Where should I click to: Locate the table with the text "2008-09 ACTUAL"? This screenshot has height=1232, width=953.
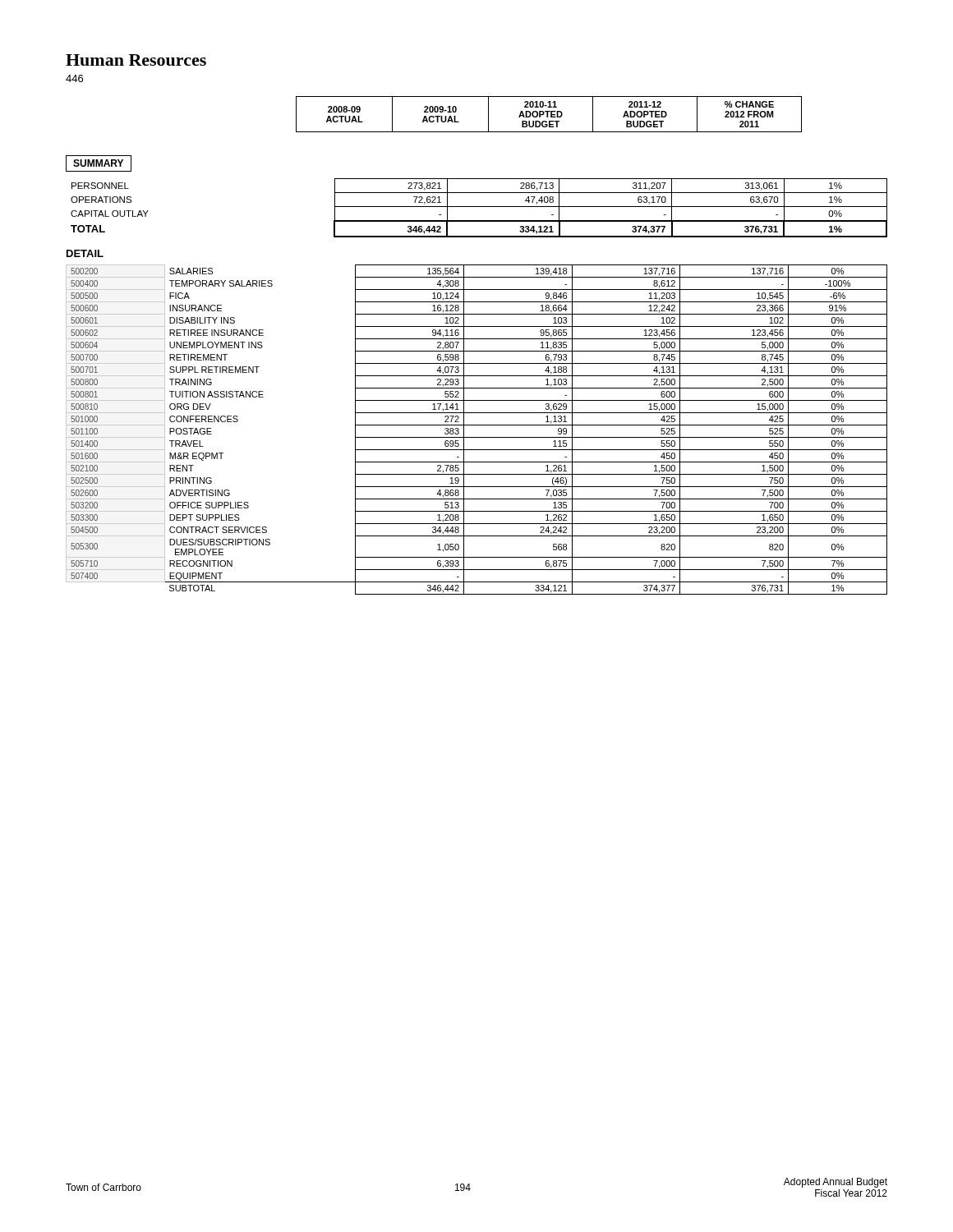click(x=476, y=114)
